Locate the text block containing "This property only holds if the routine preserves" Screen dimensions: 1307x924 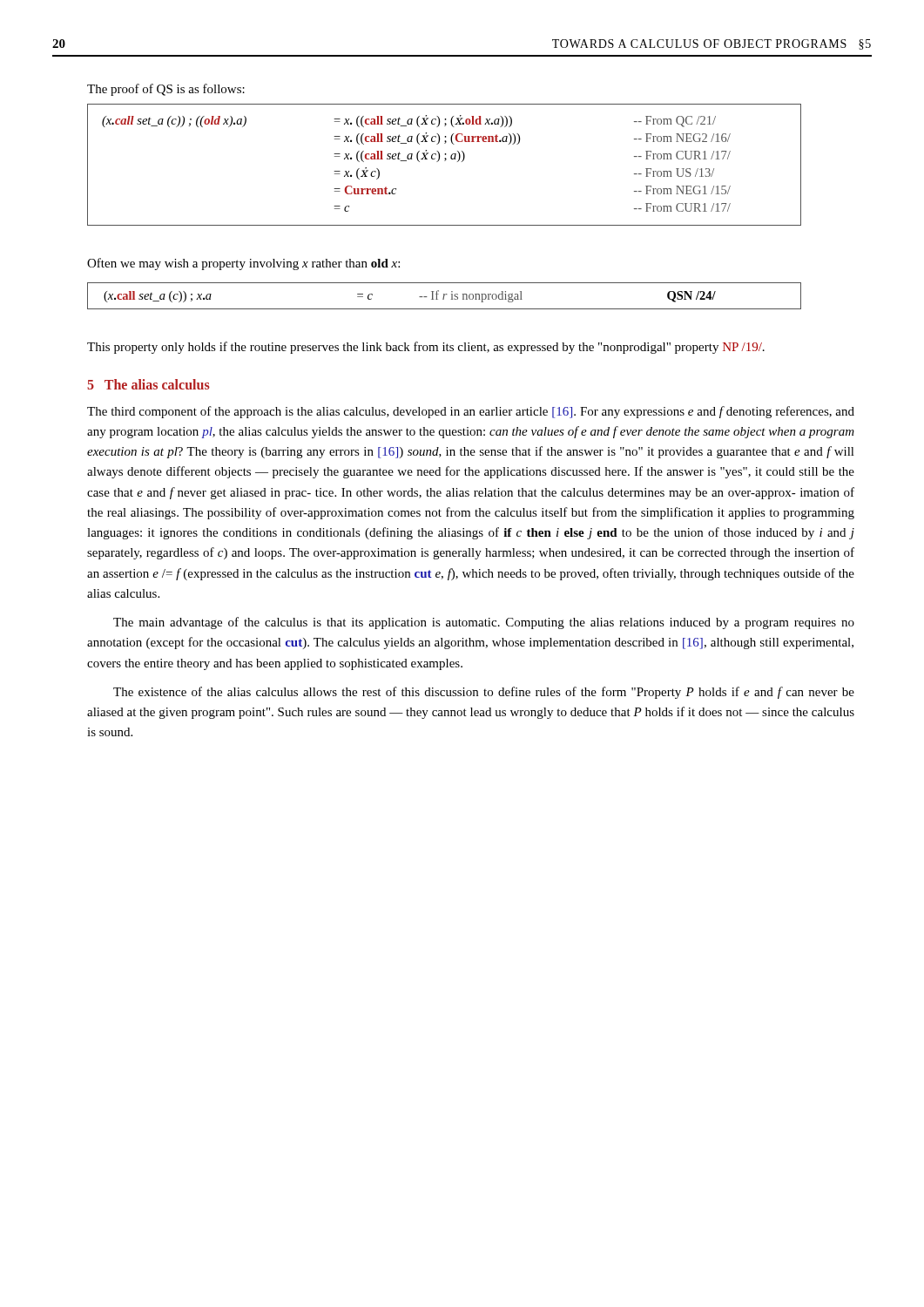click(x=426, y=347)
